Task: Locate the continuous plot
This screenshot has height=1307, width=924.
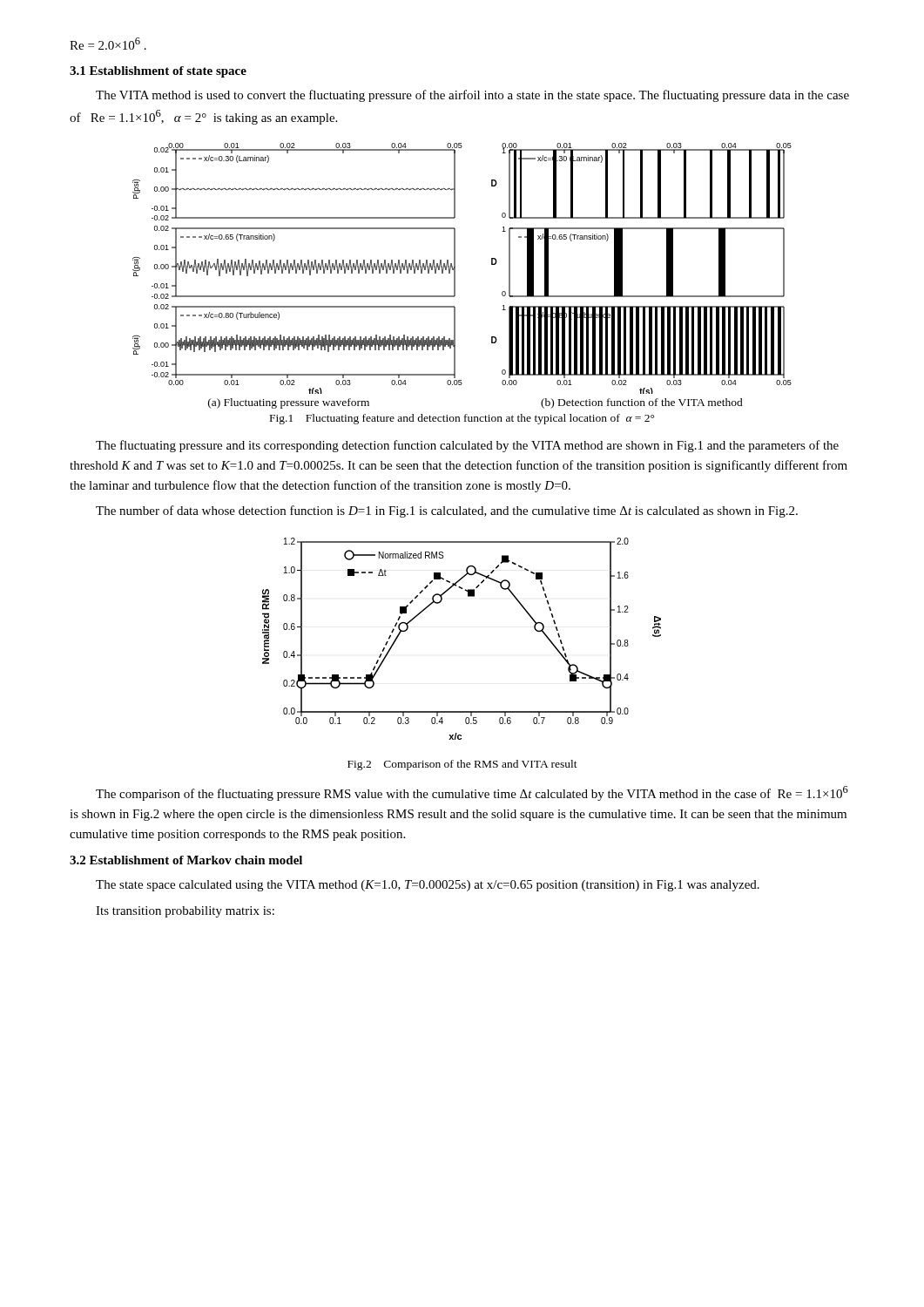Action: tap(462, 267)
